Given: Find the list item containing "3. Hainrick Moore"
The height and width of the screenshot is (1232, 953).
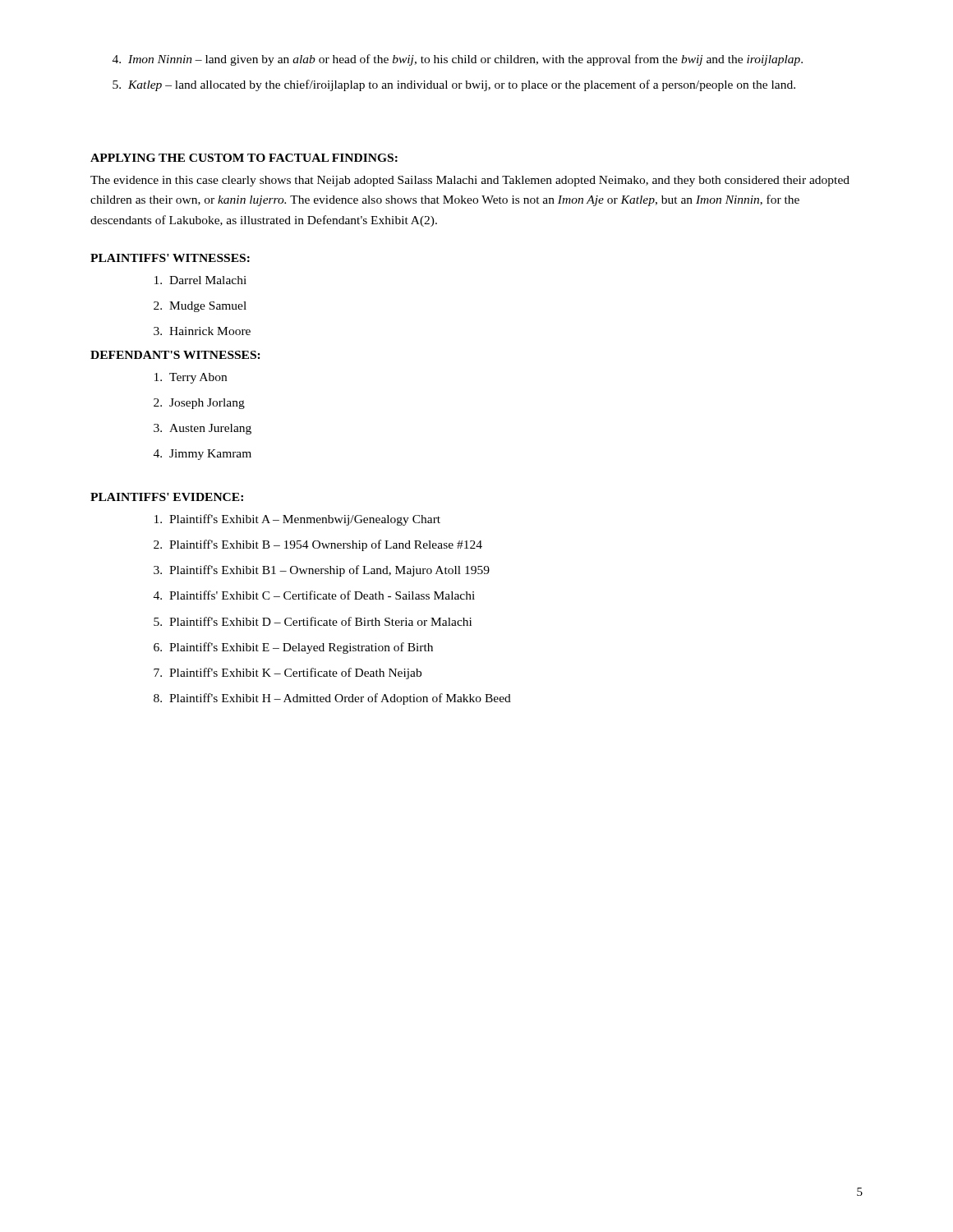Looking at the screenshot, I should pyautogui.click(x=202, y=331).
